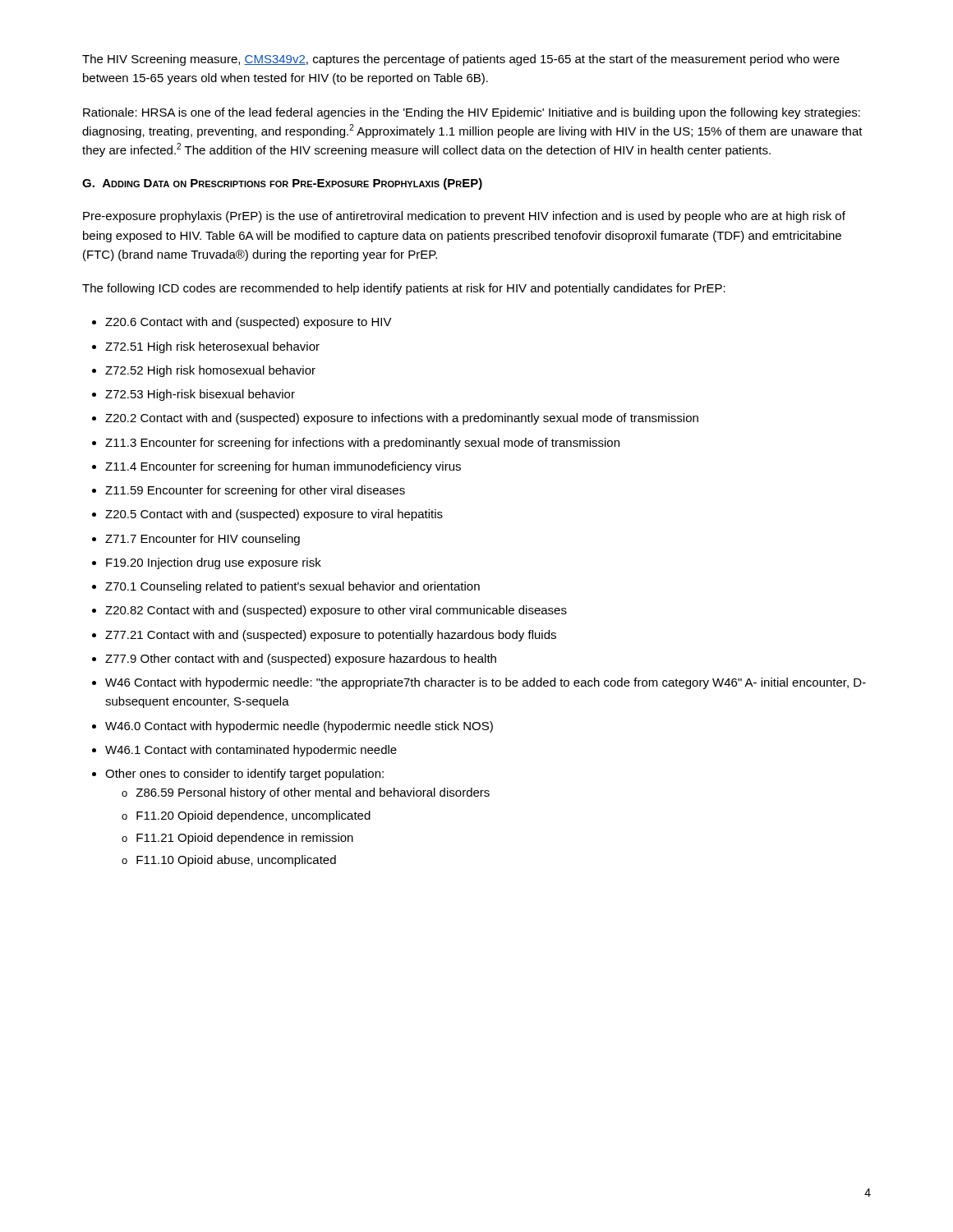Locate the block starting "Z11.3 Encounter for screening"
This screenshot has width=953, height=1232.
[363, 442]
